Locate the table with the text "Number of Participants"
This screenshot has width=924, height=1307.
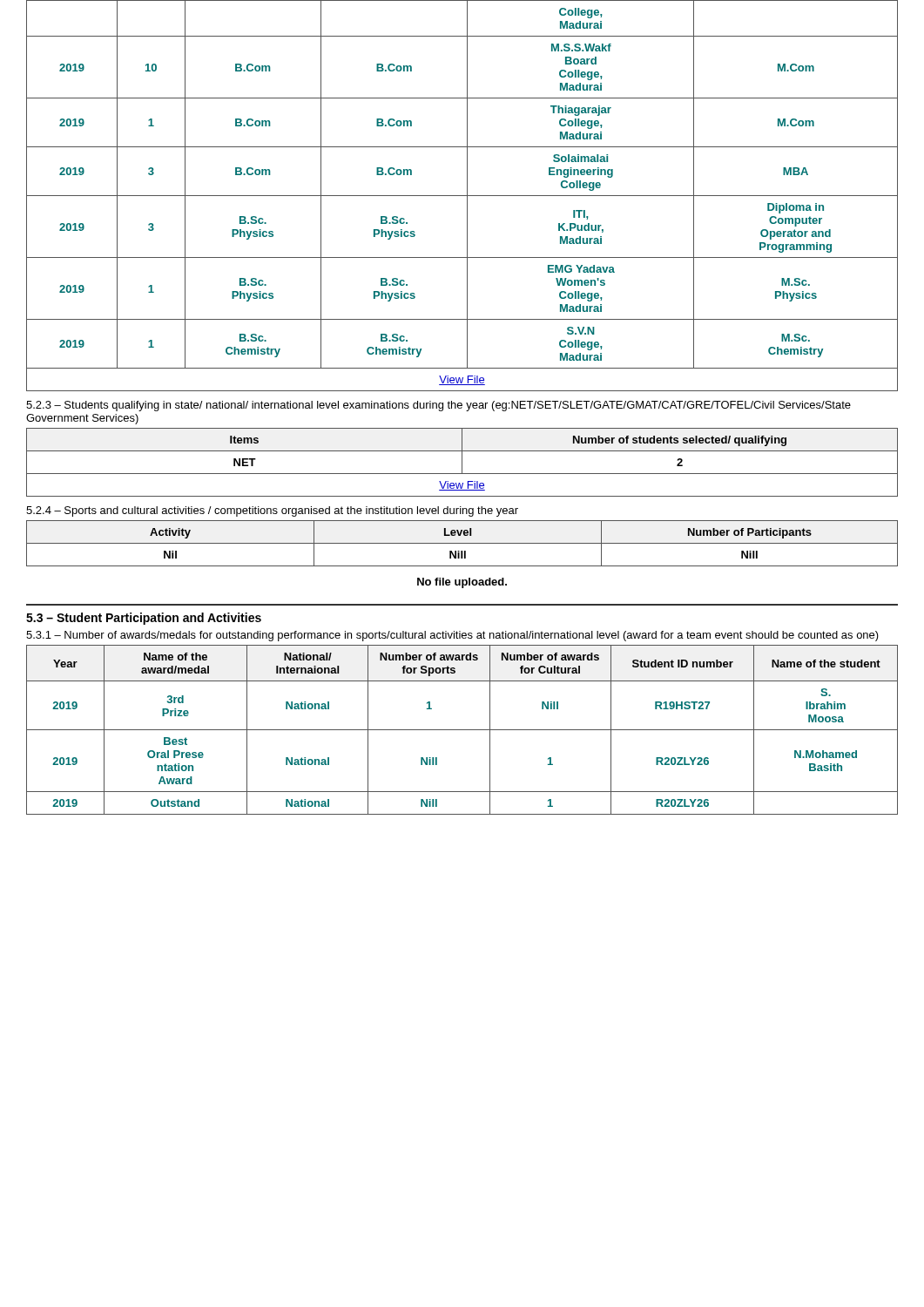(462, 543)
